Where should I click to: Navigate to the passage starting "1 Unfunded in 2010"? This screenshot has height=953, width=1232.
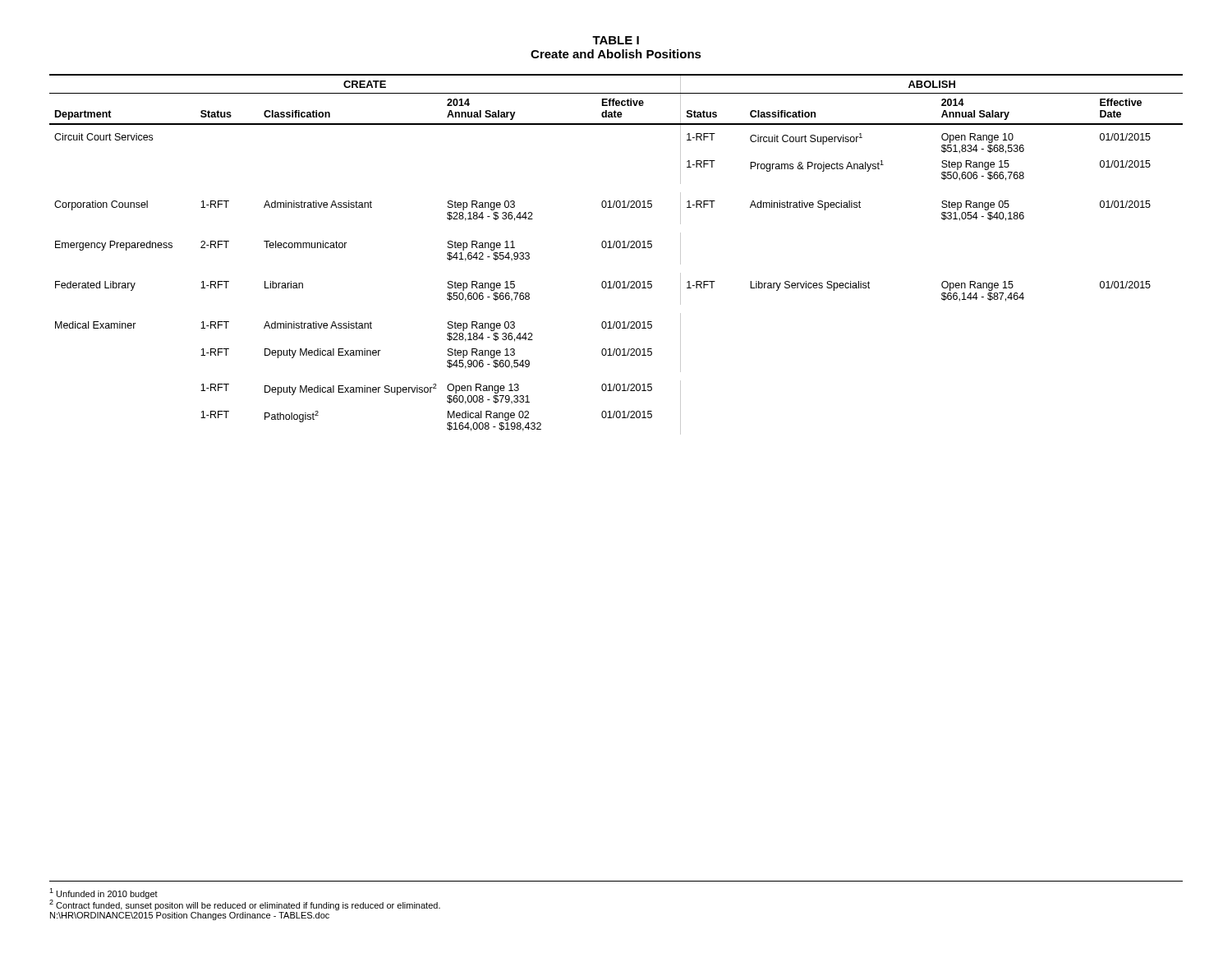click(103, 892)
